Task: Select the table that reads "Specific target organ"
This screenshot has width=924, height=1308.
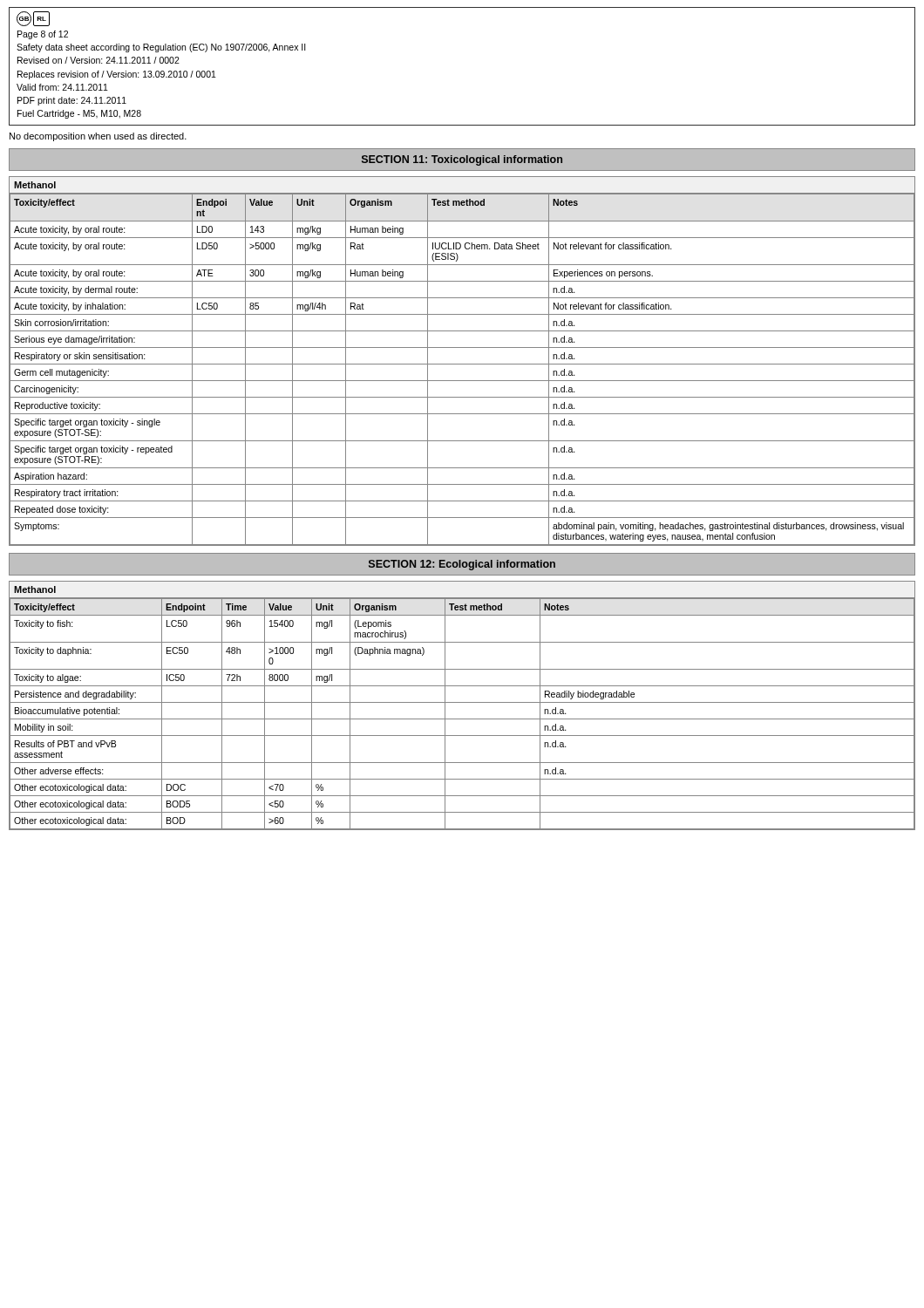Action: 462,361
